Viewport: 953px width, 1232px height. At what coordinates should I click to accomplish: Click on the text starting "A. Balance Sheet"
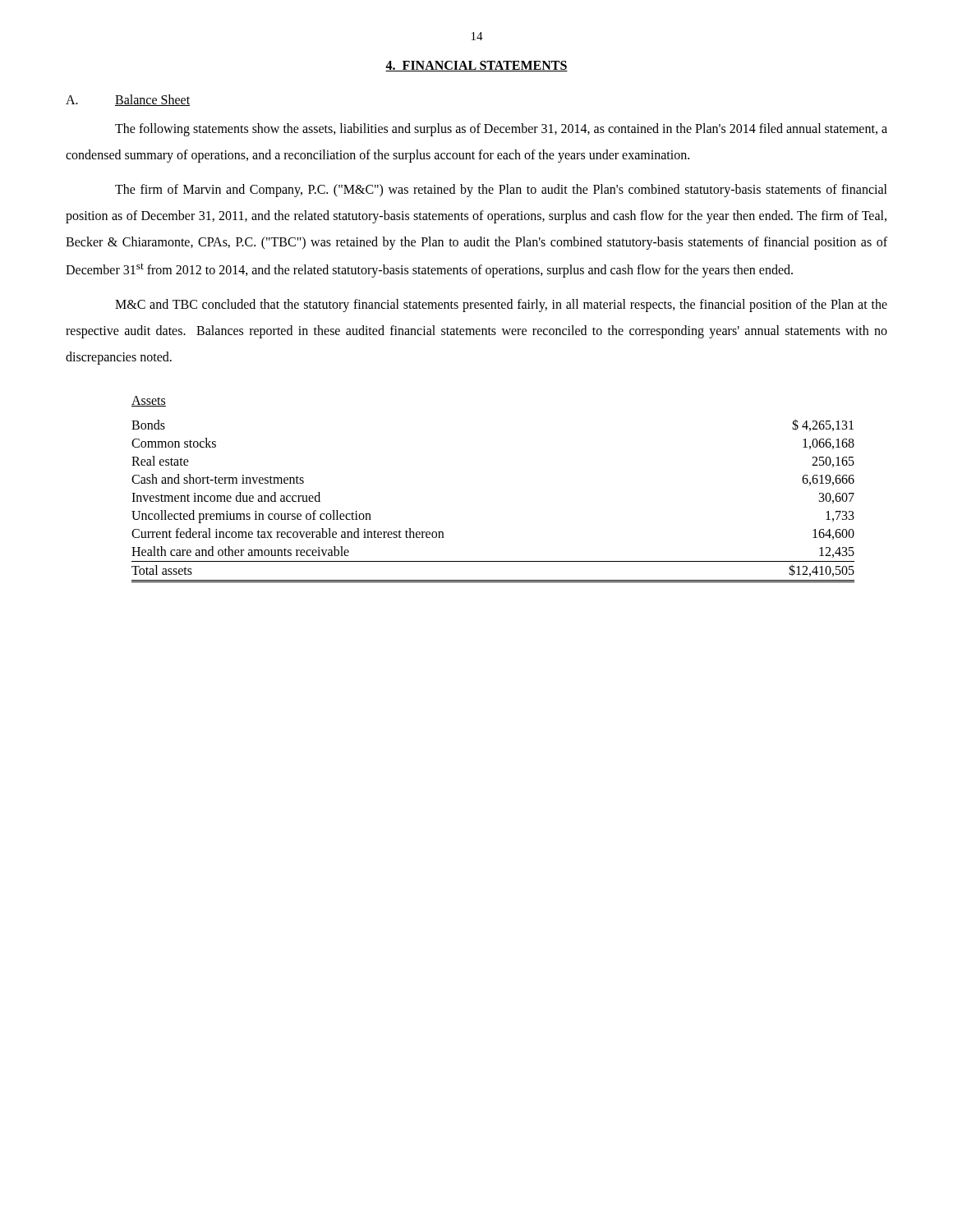tap(128, 100)
